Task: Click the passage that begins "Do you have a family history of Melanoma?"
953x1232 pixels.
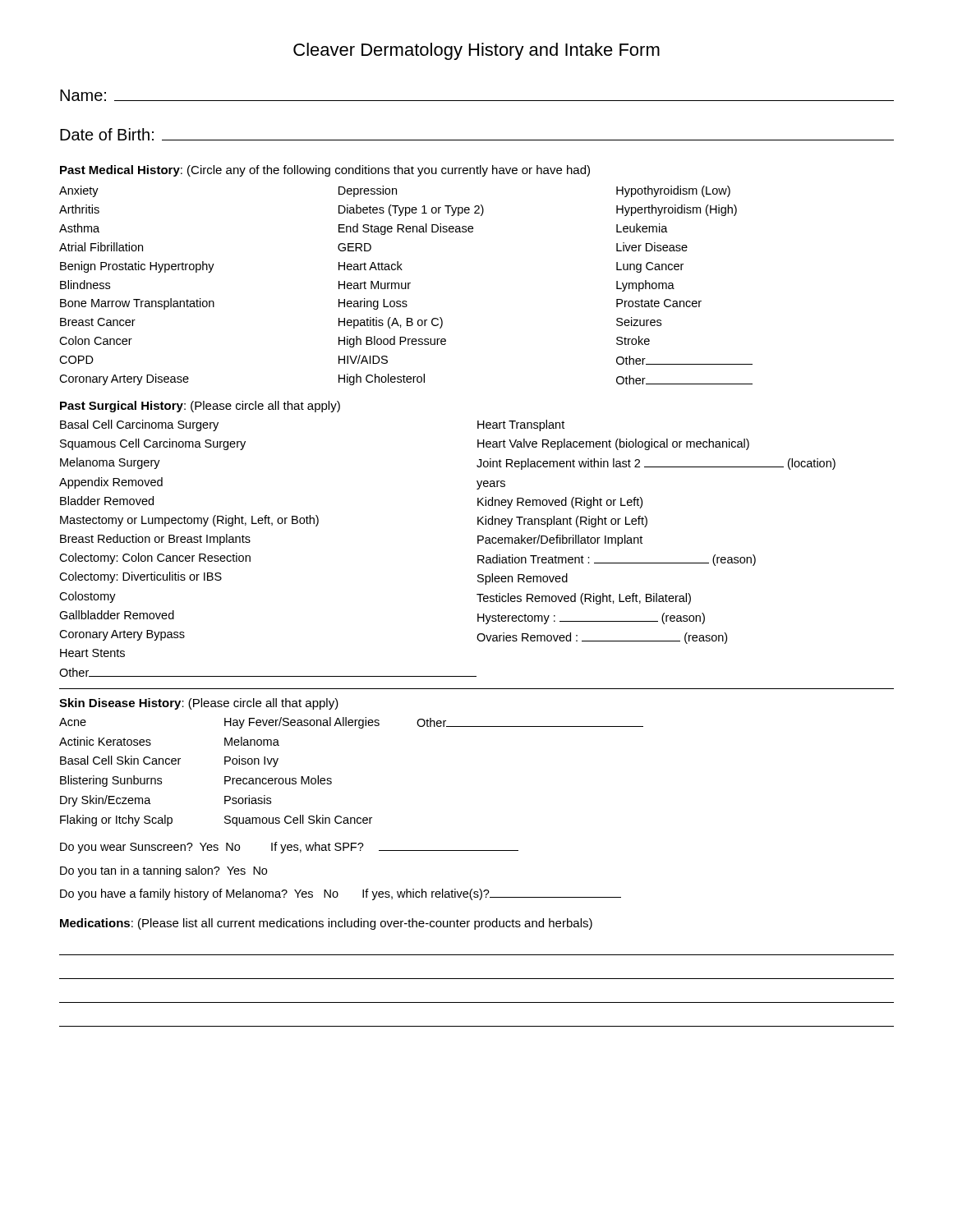Action: click(x=340, y=892)
